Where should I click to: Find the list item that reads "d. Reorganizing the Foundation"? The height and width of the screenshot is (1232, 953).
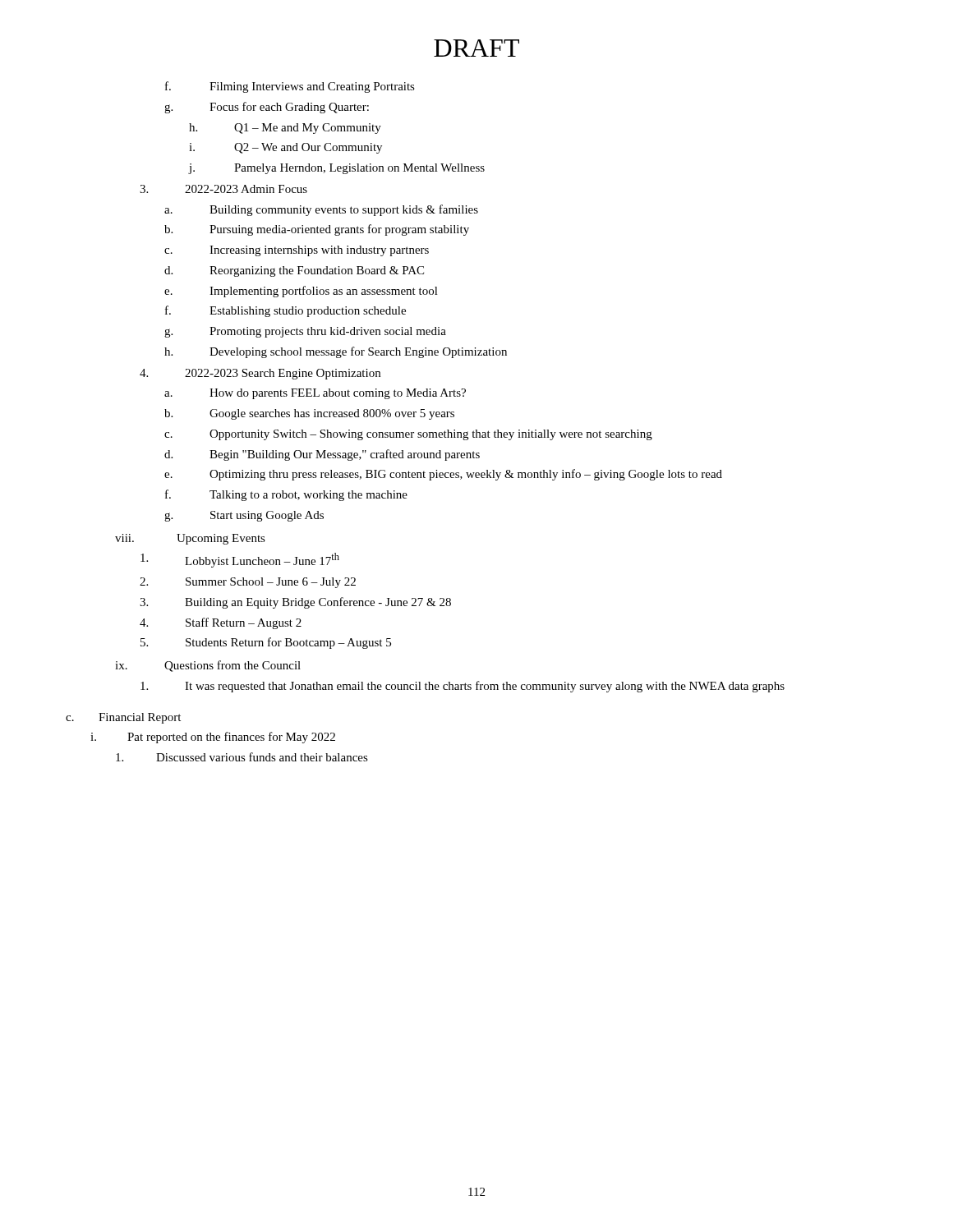295,271
